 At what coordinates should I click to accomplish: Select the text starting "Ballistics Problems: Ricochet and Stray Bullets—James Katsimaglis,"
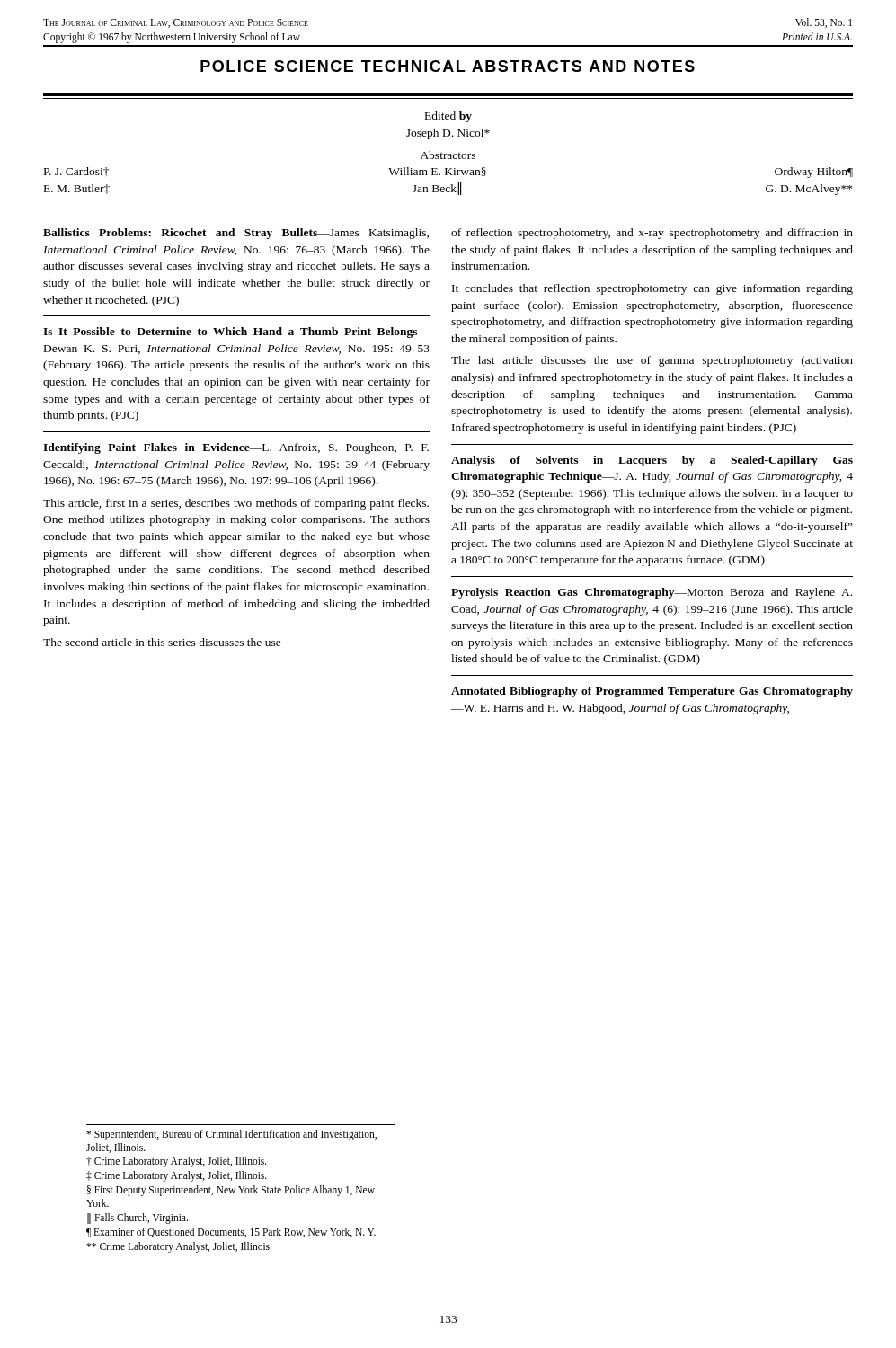236,267
